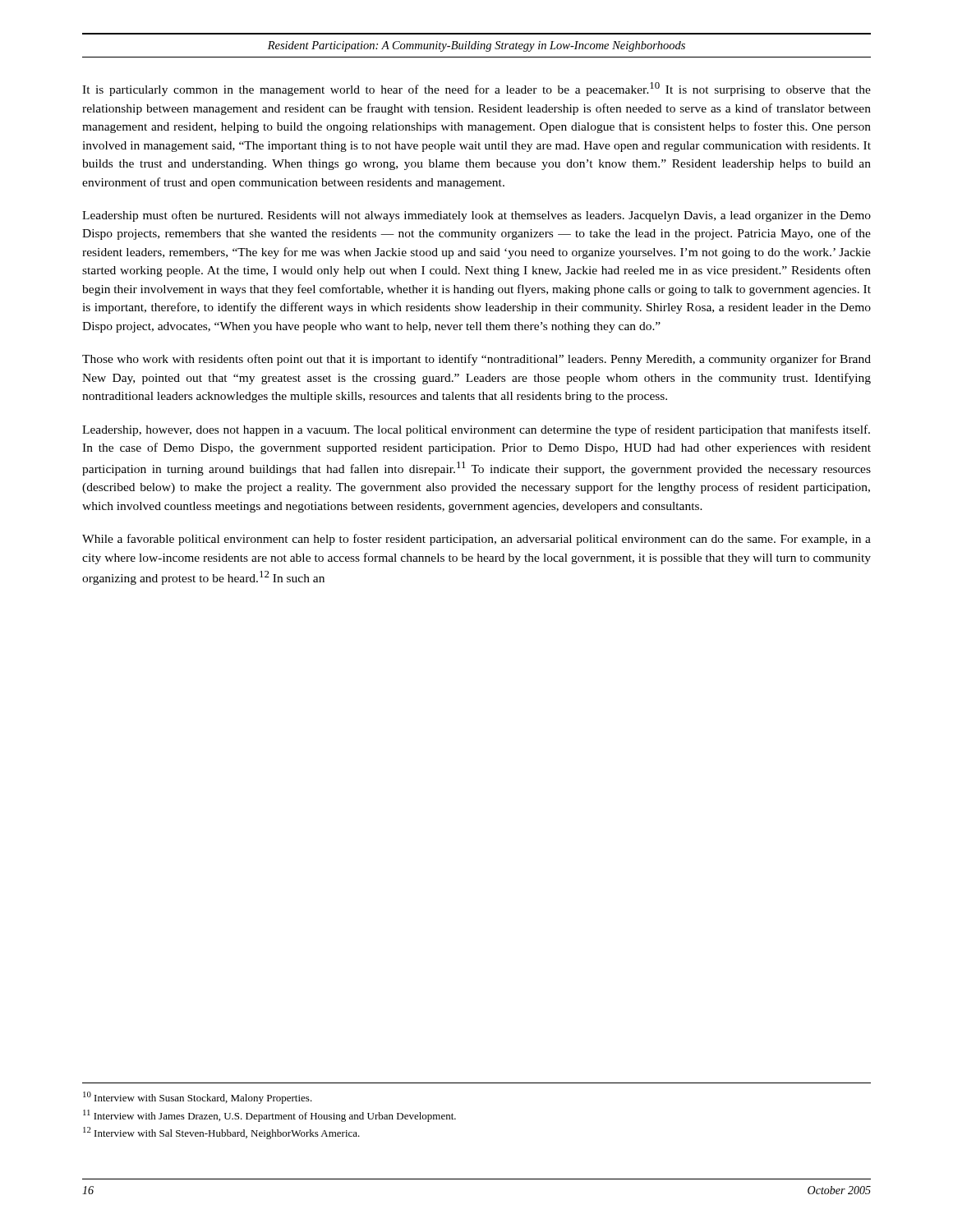
Task: Select the block starting "12 Interview with Sal"
Action: pyautogui.click(x=221, y=1132)
